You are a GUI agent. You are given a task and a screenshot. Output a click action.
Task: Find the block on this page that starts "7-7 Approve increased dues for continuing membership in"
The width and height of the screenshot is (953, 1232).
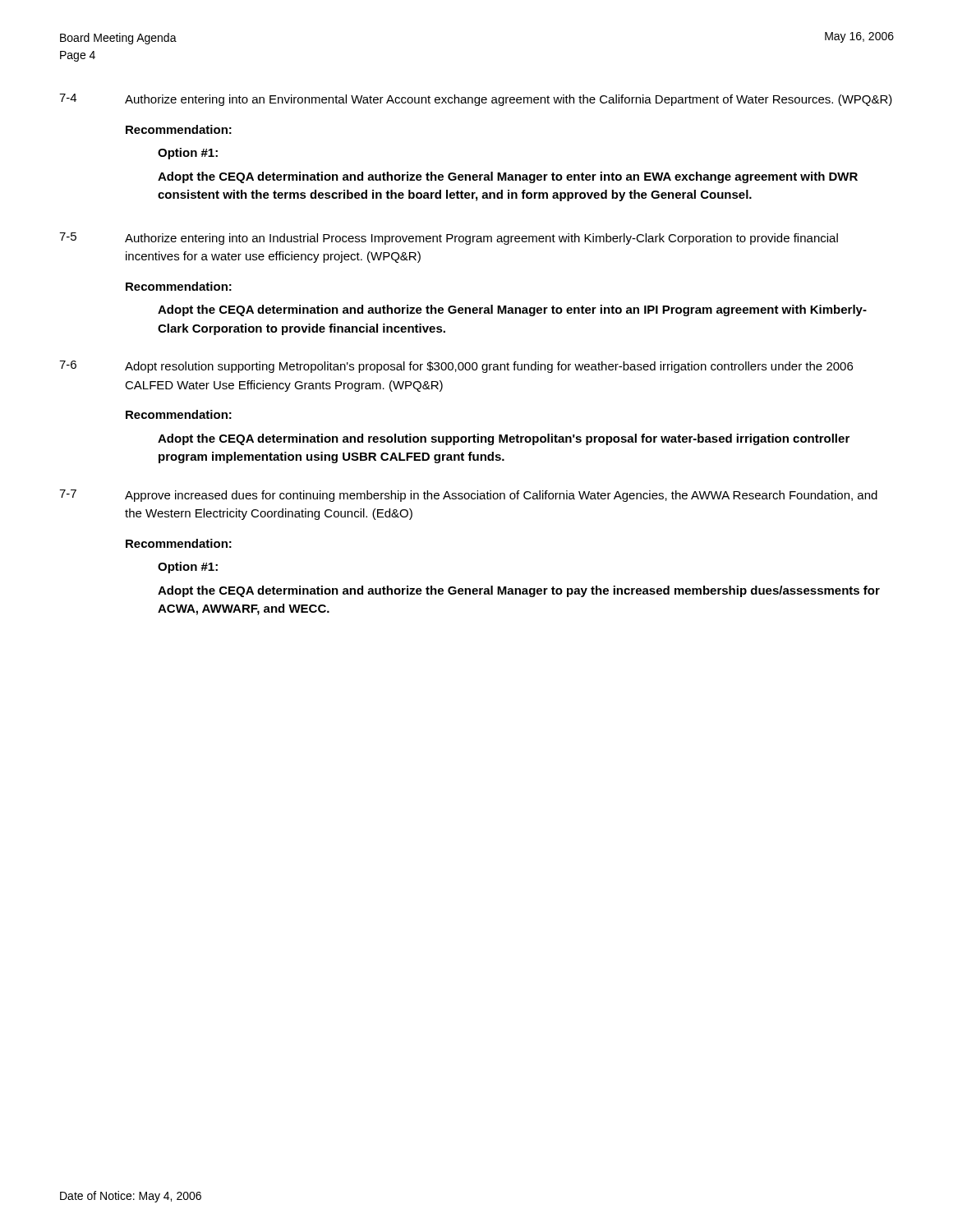point(468,496)
